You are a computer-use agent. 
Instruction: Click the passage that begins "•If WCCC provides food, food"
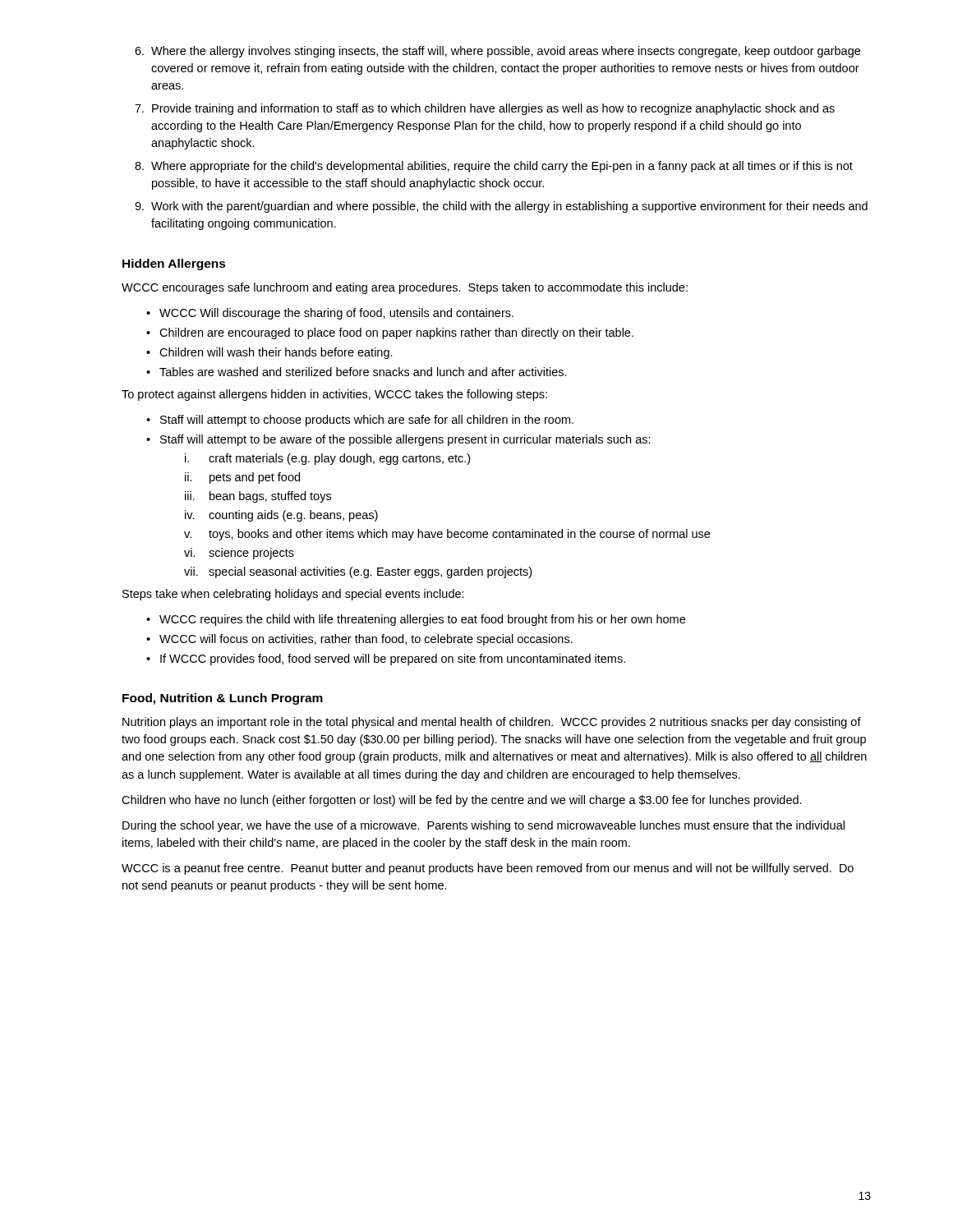pyautogui.click(x=386, y=659)
